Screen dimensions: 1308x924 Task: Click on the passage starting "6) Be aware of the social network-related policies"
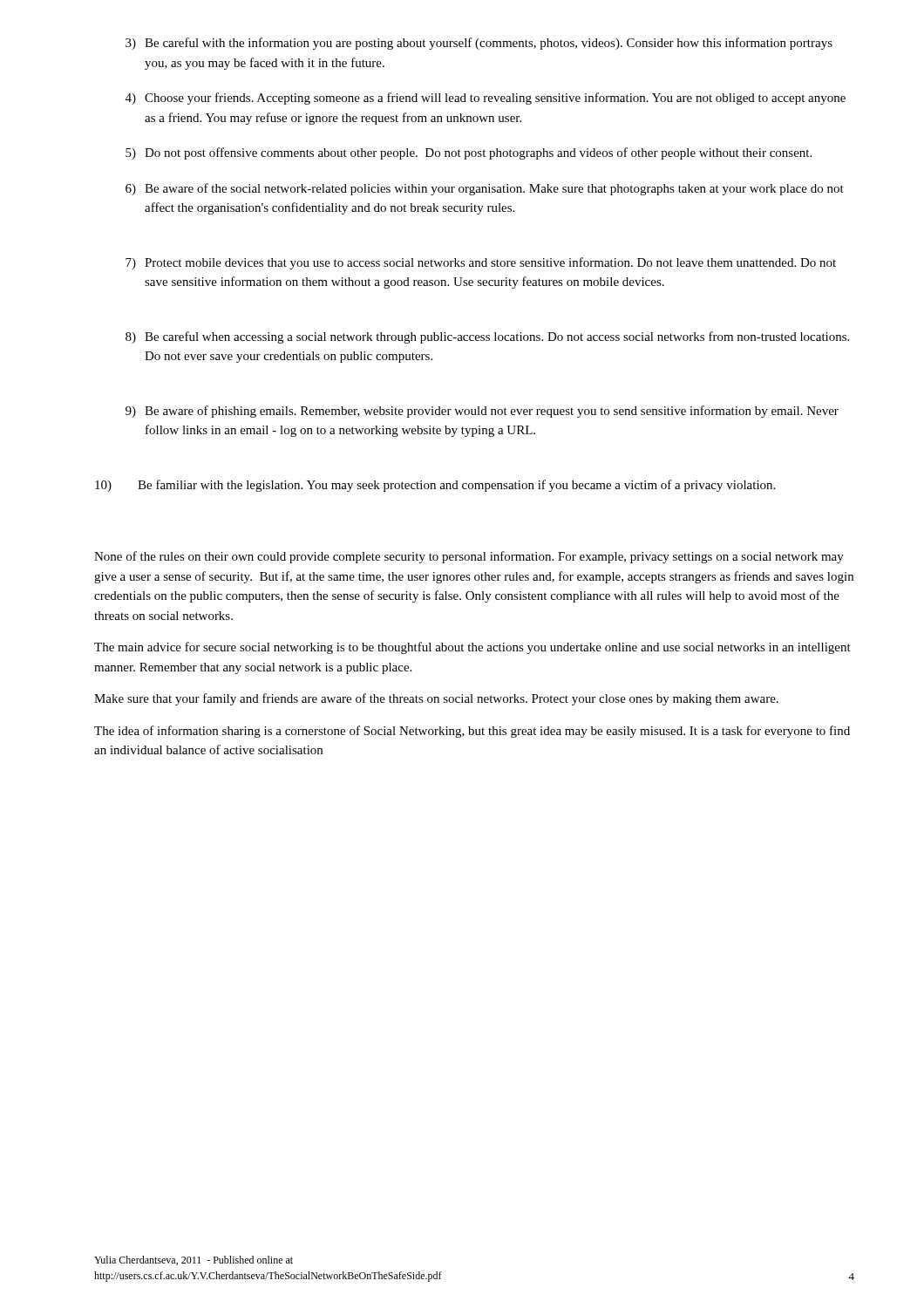point(474,198)
